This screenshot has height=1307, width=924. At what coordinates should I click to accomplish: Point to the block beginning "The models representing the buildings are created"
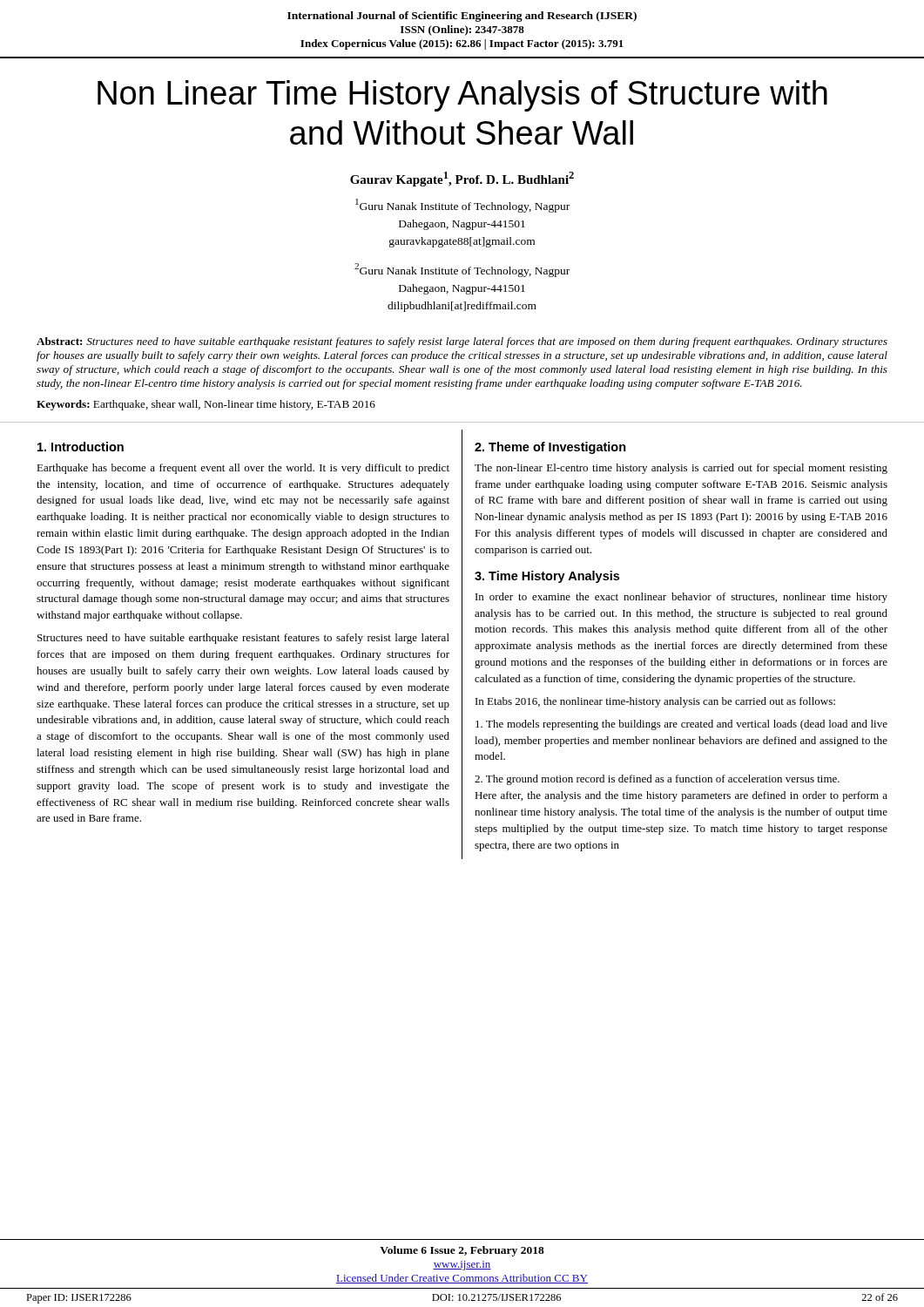(681, 741)
